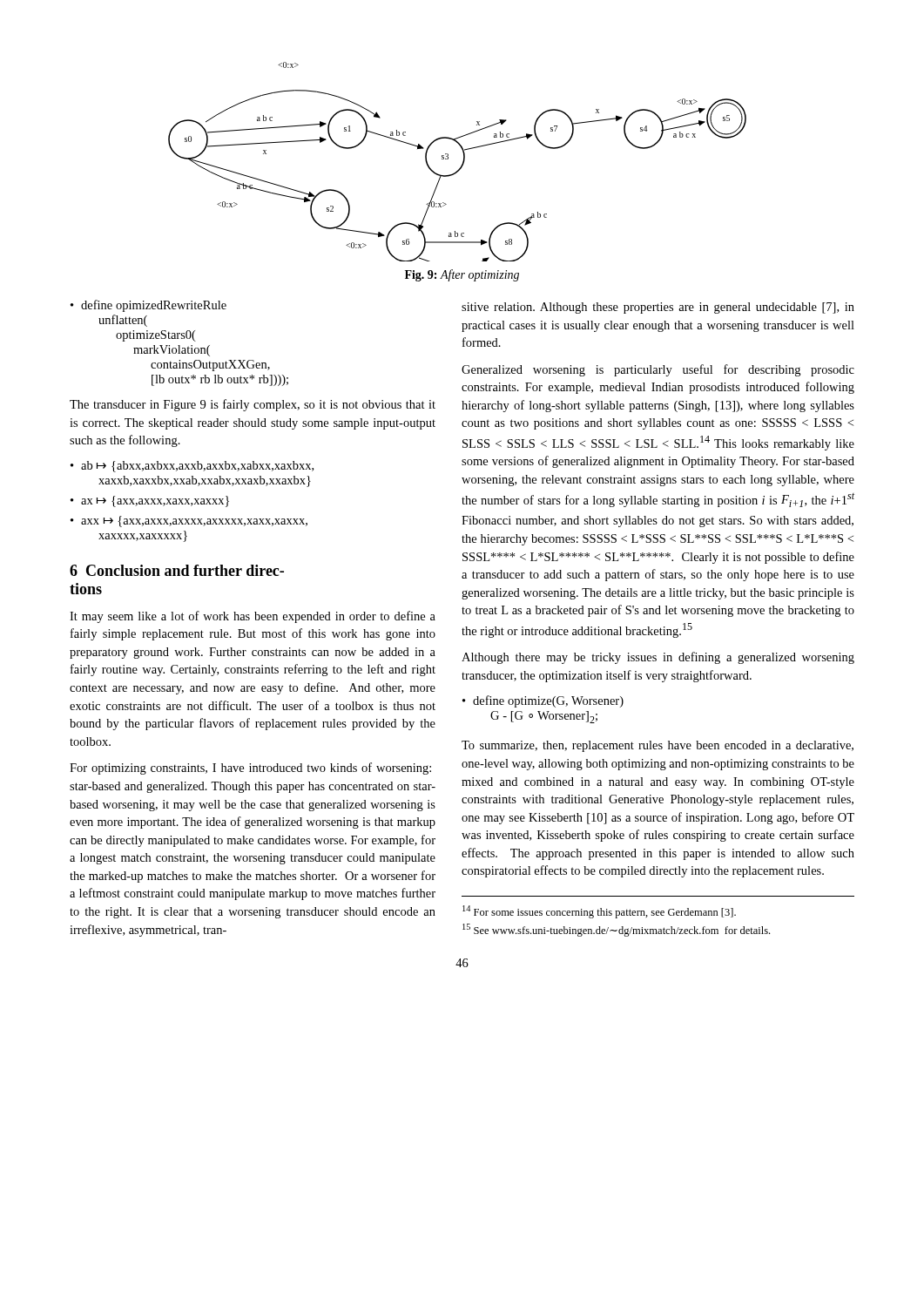Locate the caption that opens with "Fig. 9: After"
Image resolution: width=924 pixels, height=1307 pixels.
pos(462,275)
